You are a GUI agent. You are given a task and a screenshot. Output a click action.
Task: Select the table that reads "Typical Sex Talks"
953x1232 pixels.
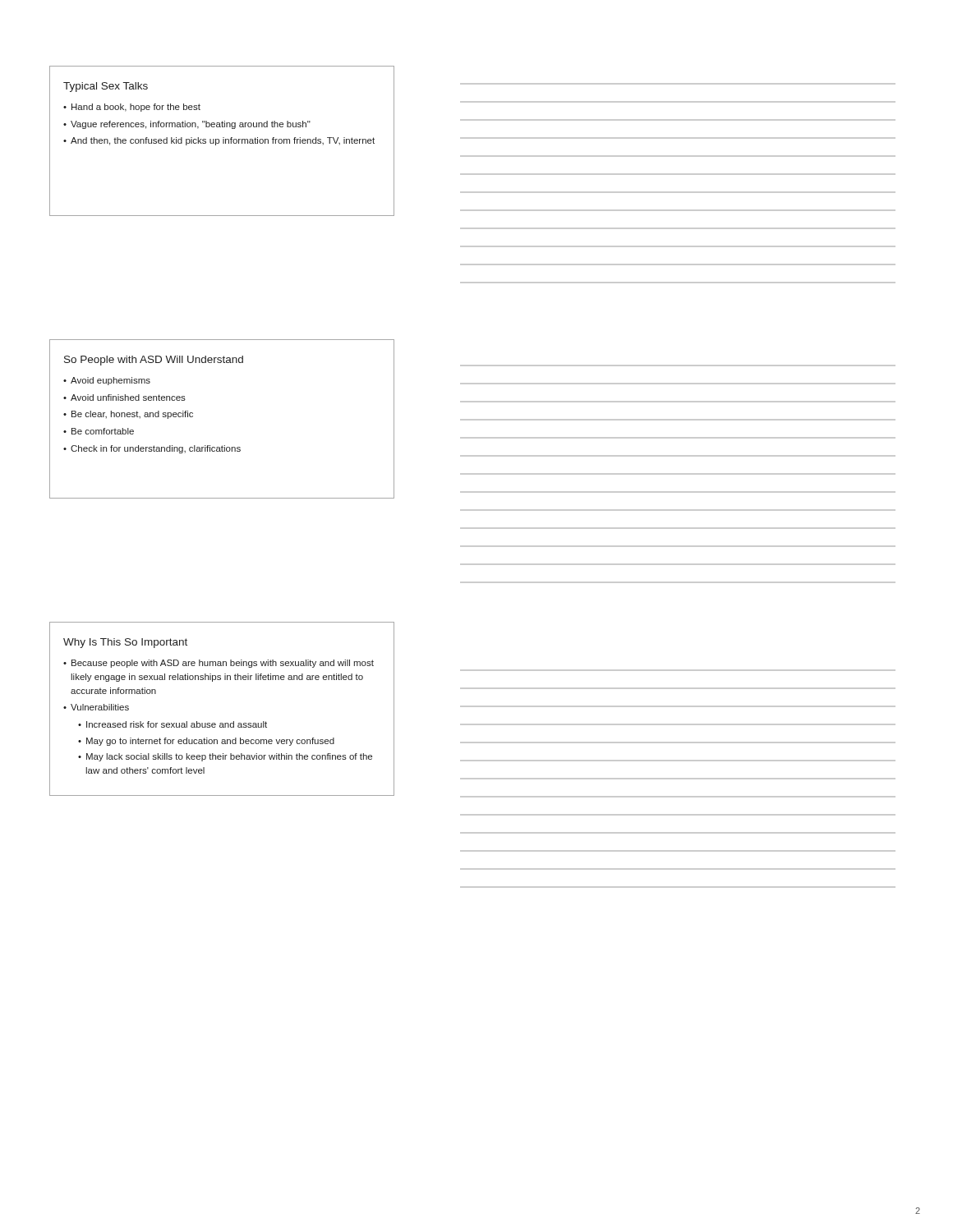tap(222, 141)
